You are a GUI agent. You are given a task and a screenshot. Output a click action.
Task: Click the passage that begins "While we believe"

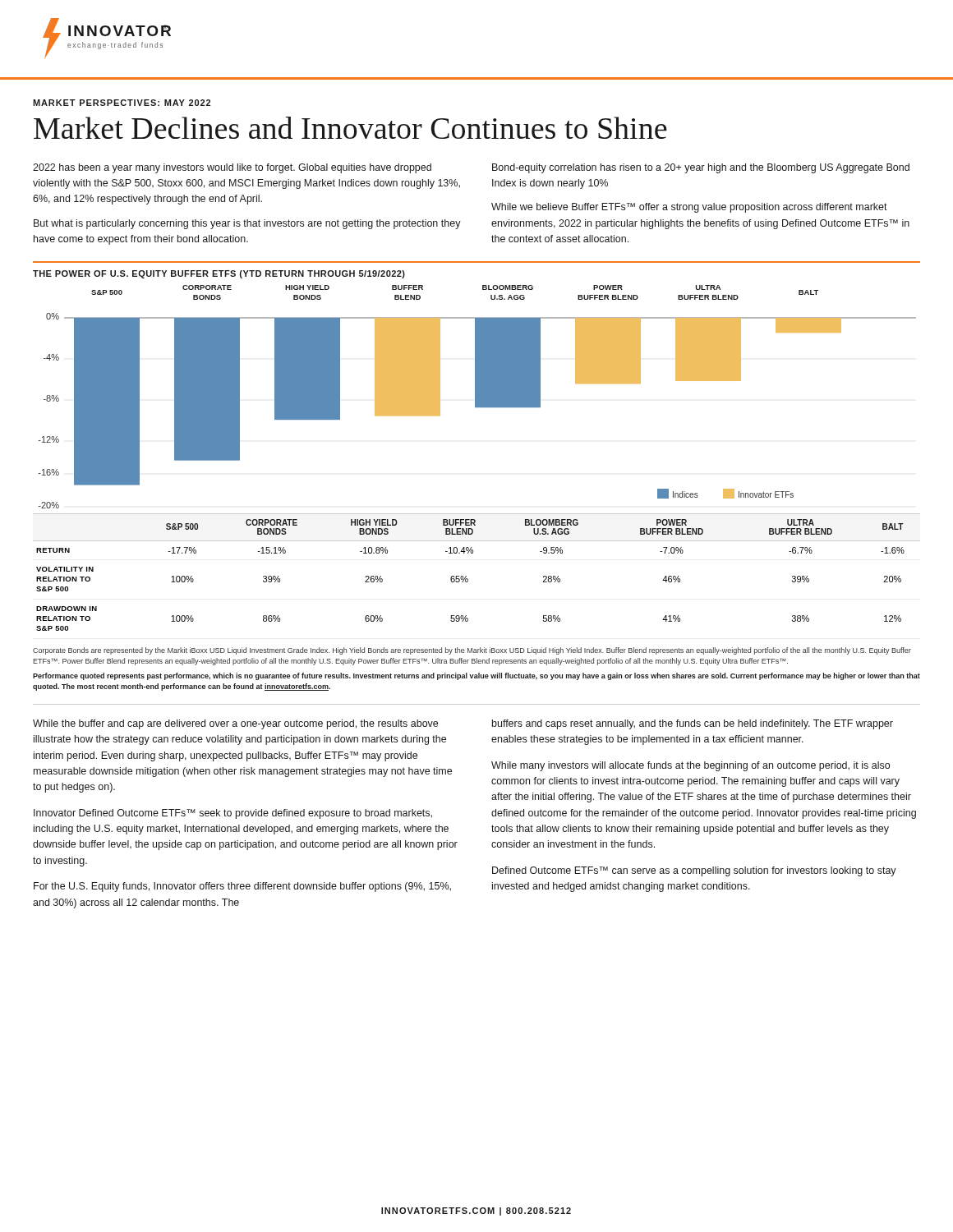[701, 223]
